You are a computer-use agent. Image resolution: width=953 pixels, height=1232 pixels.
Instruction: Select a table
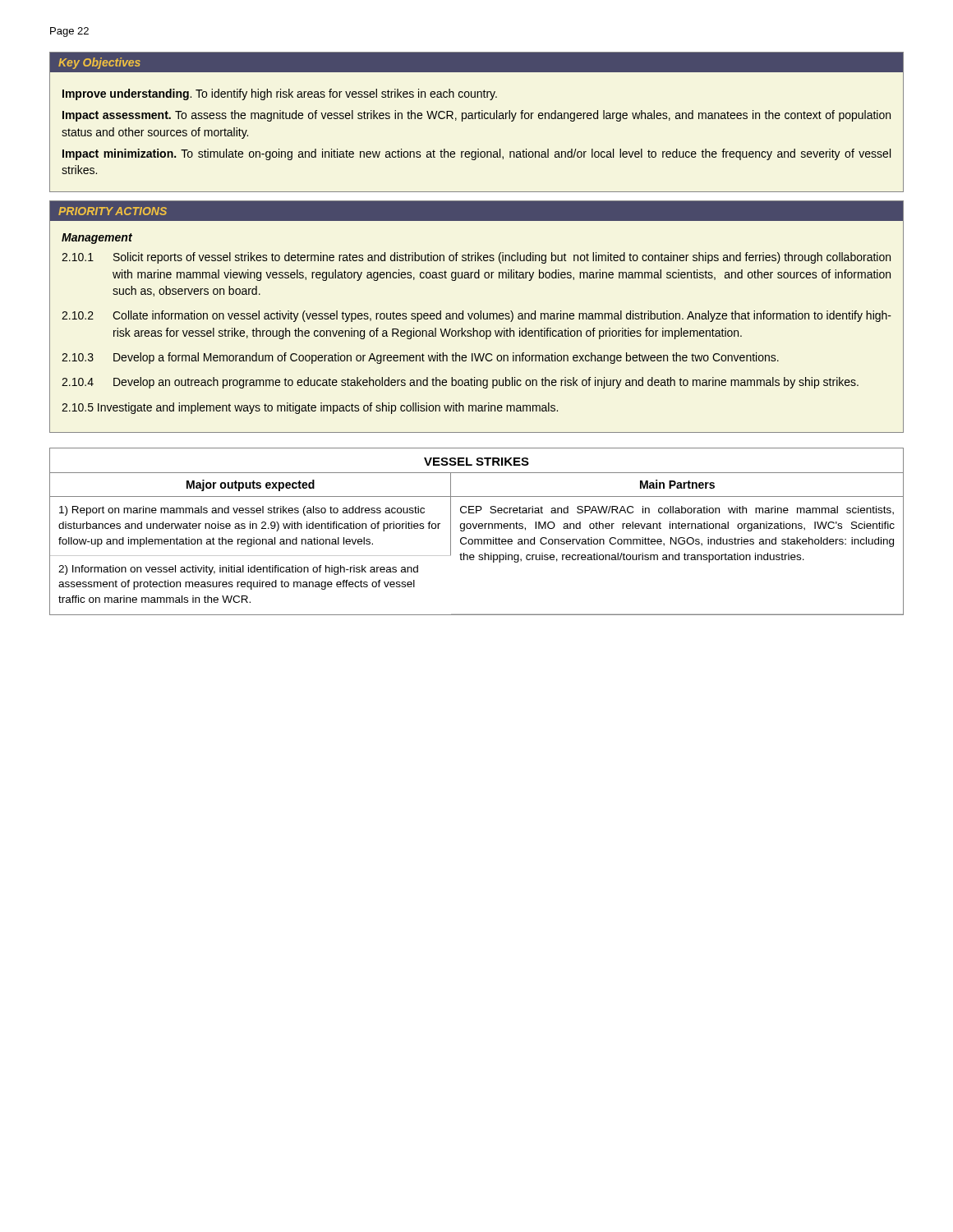pos(476,531)
